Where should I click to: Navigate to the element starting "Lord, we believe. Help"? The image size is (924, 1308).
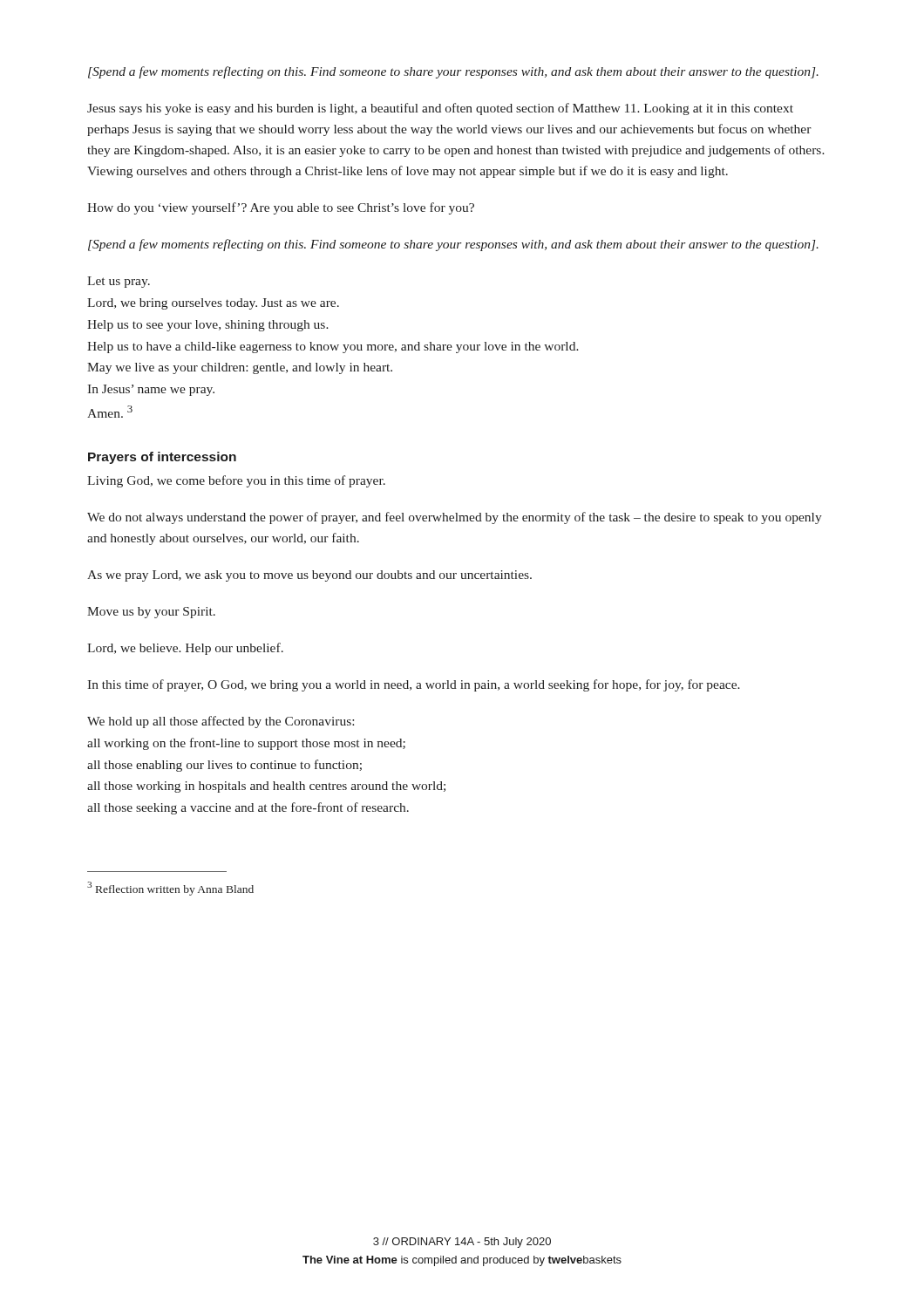[185, 647]
